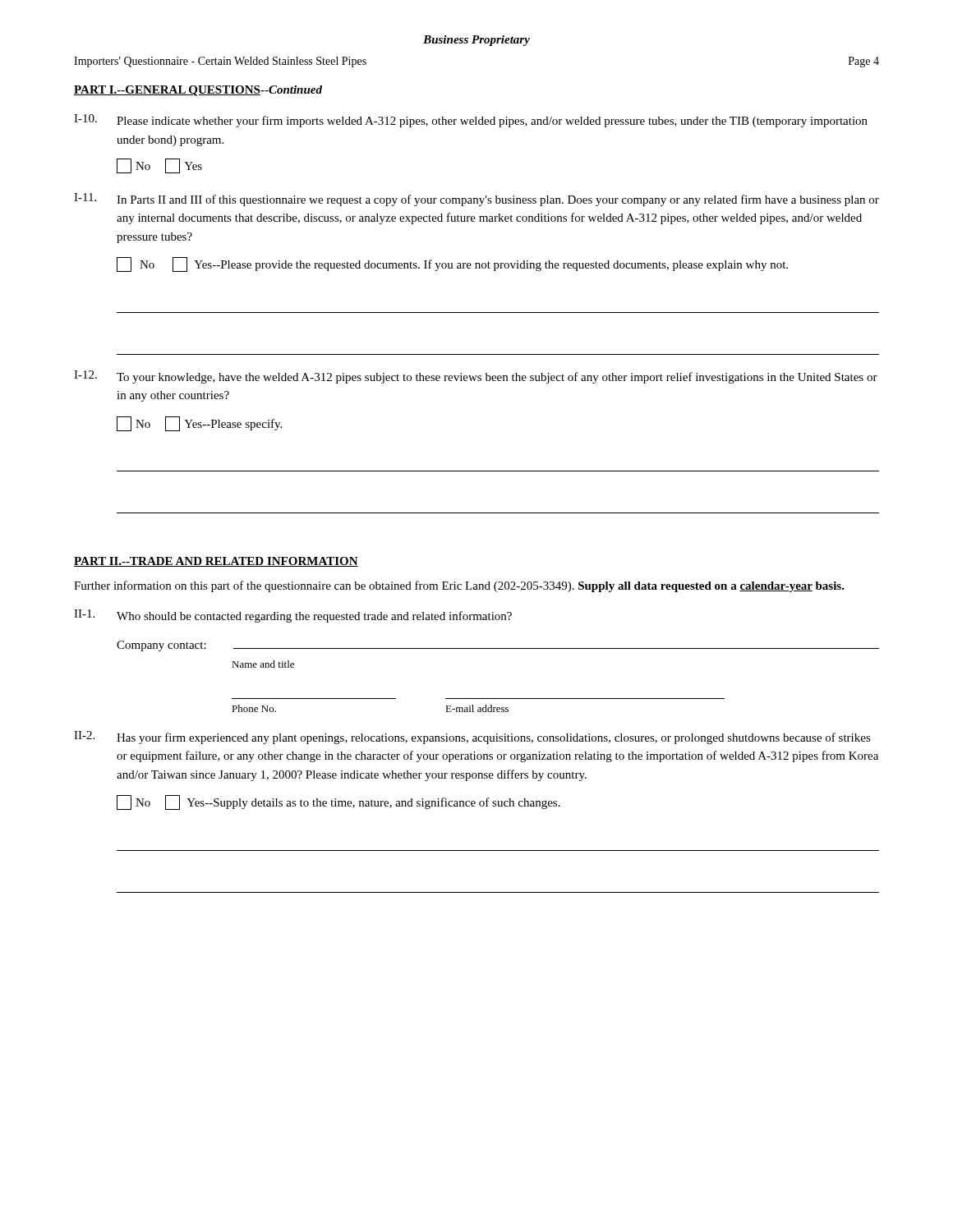Viewport: 953px width, 1232px height.
Task: Point to the region starting "I-10. Please indicate whether"
Action: (x=471, y=121)
